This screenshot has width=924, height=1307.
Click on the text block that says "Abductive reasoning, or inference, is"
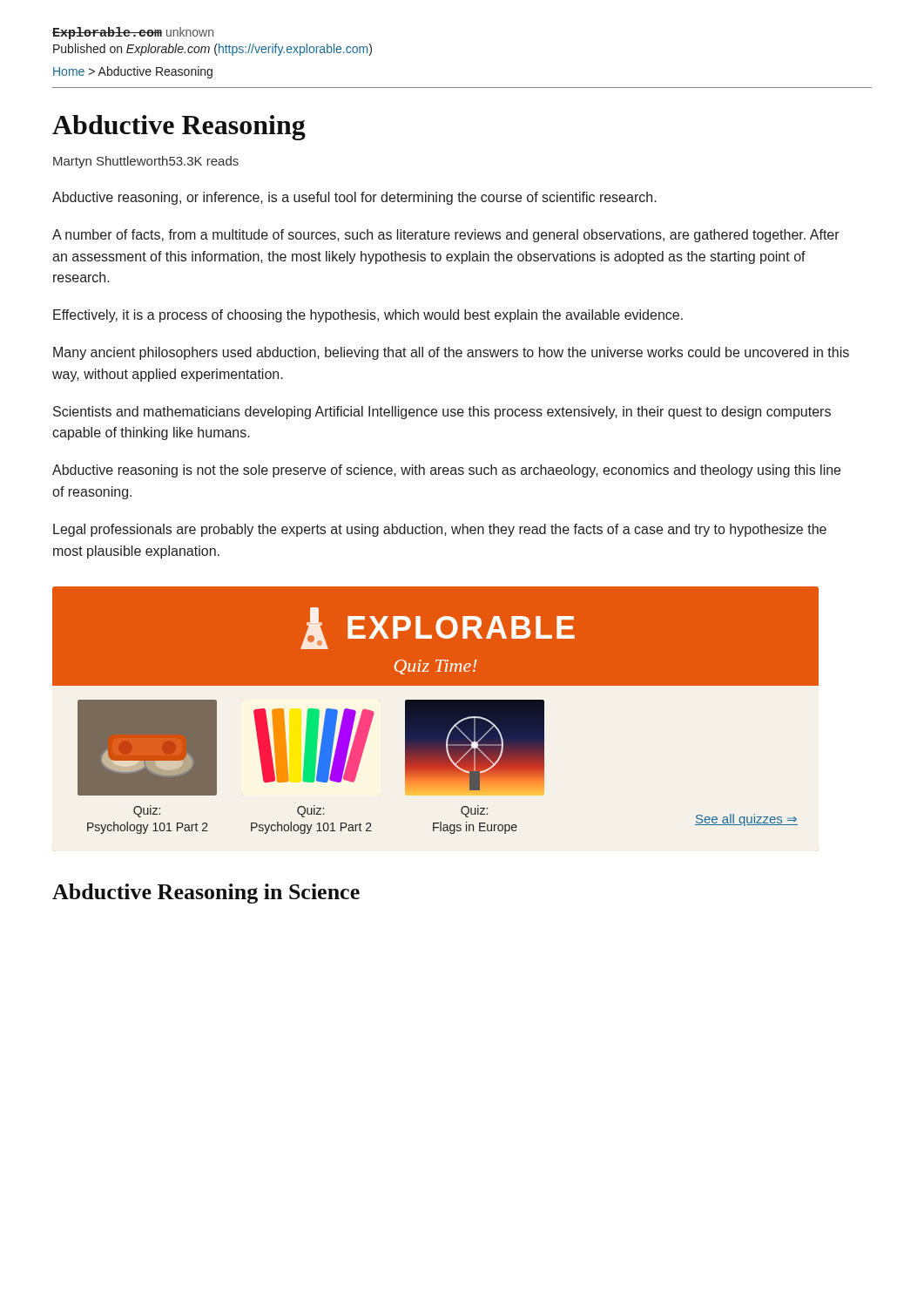(355, 197)
